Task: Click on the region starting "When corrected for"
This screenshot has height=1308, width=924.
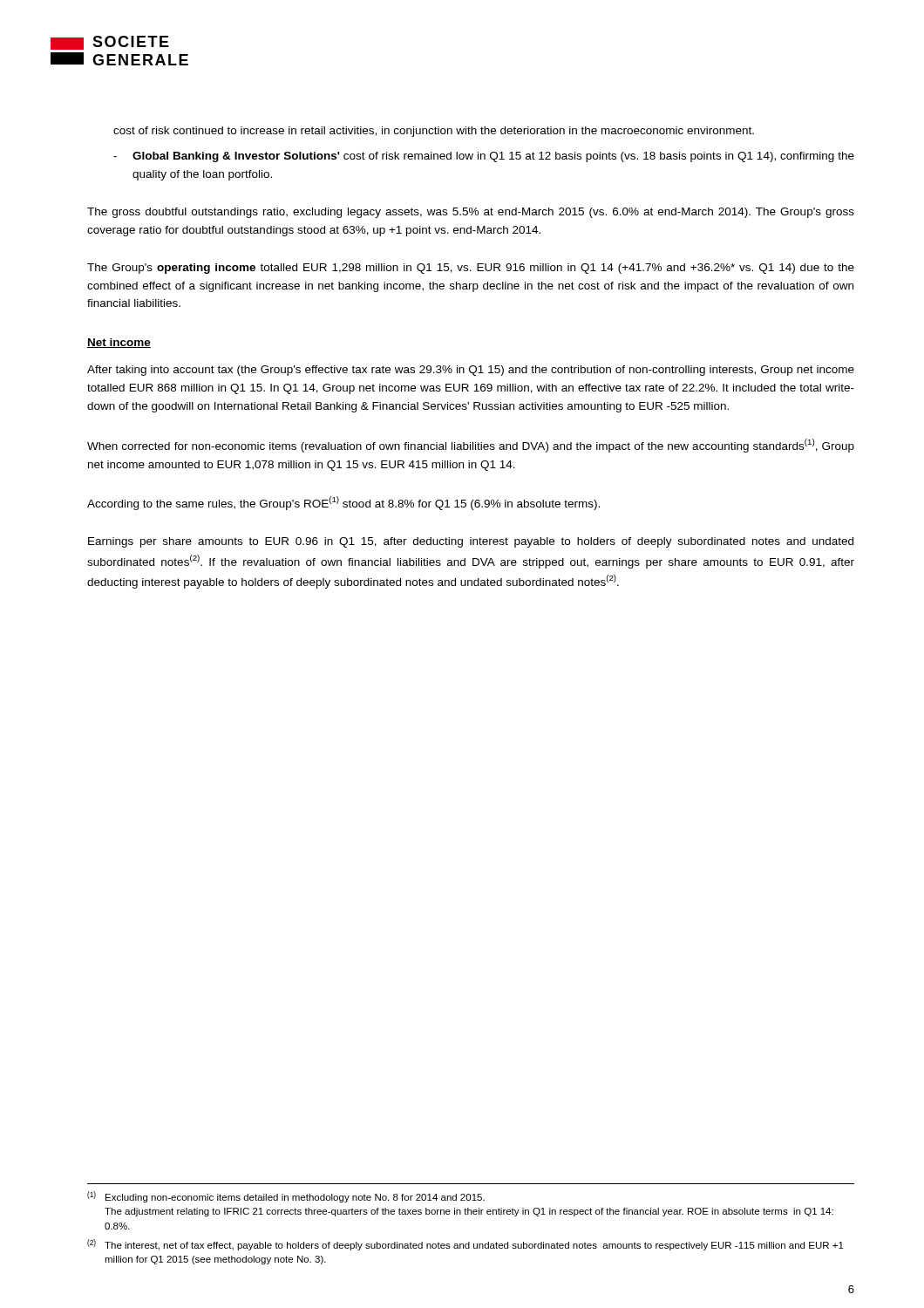Action: 471,454
